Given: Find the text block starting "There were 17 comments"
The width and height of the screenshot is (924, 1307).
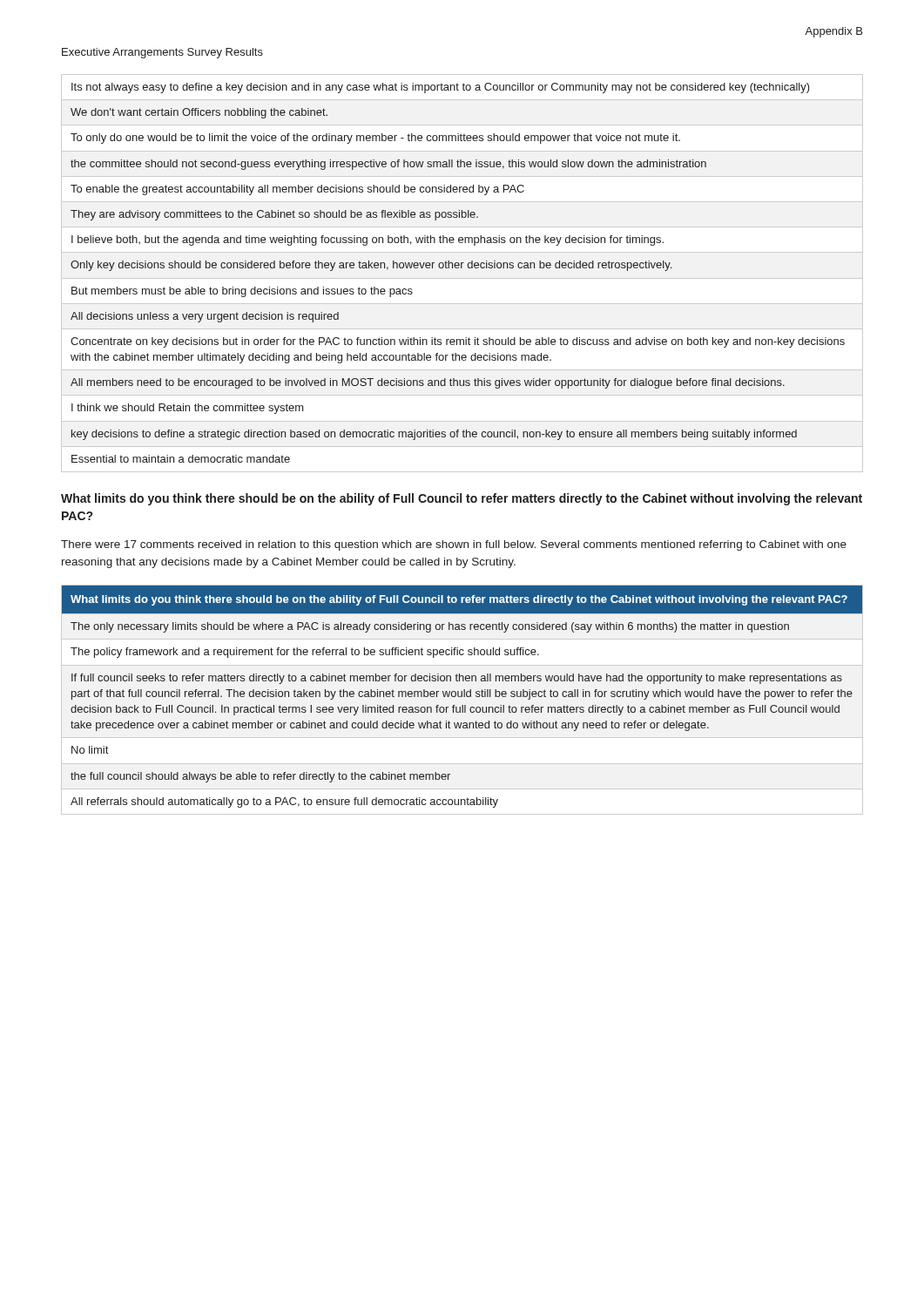Looking at the screenshot, I should pos(454,553).
